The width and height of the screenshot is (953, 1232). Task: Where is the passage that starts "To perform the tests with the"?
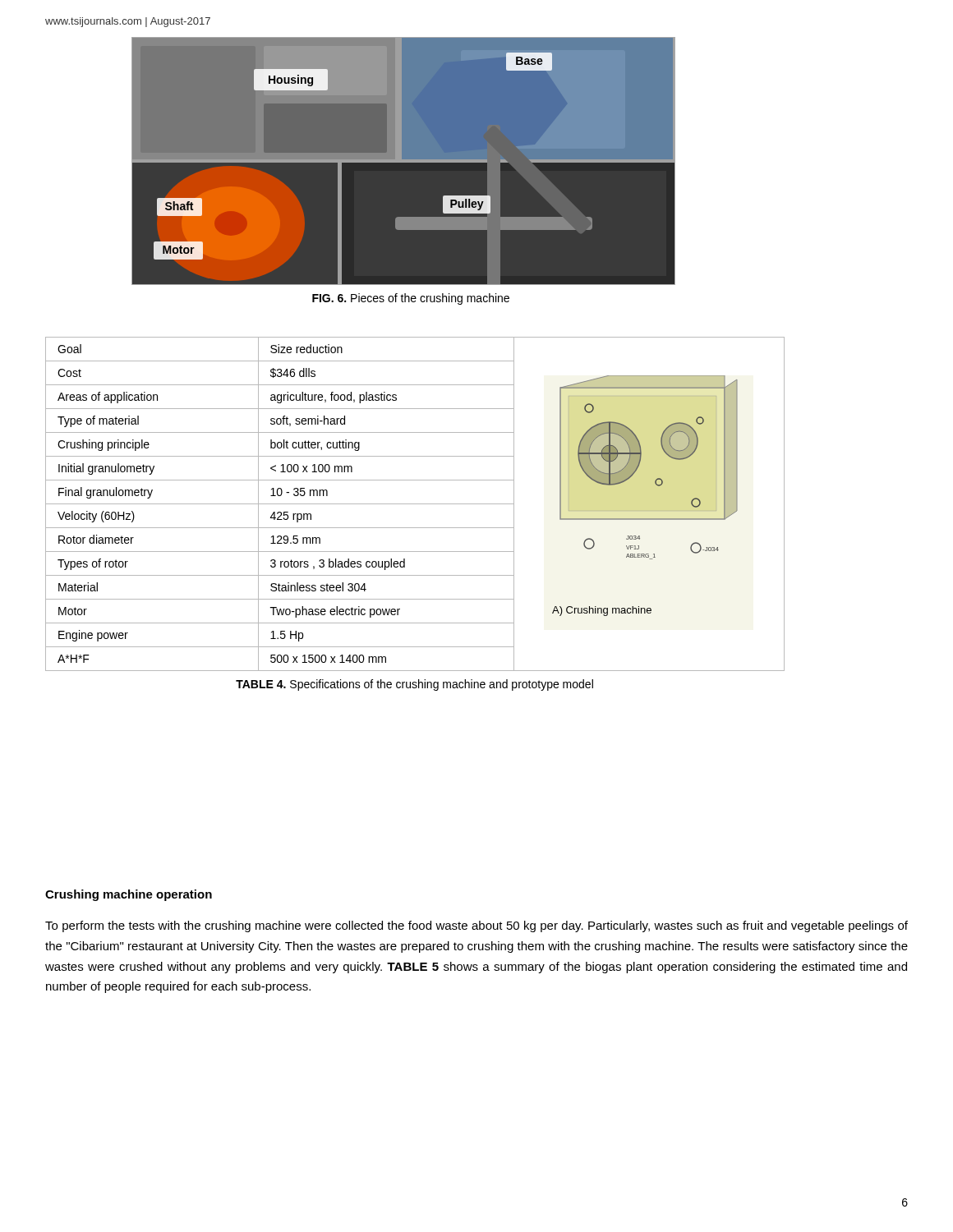pyautogui.click(x=476, y=956)
